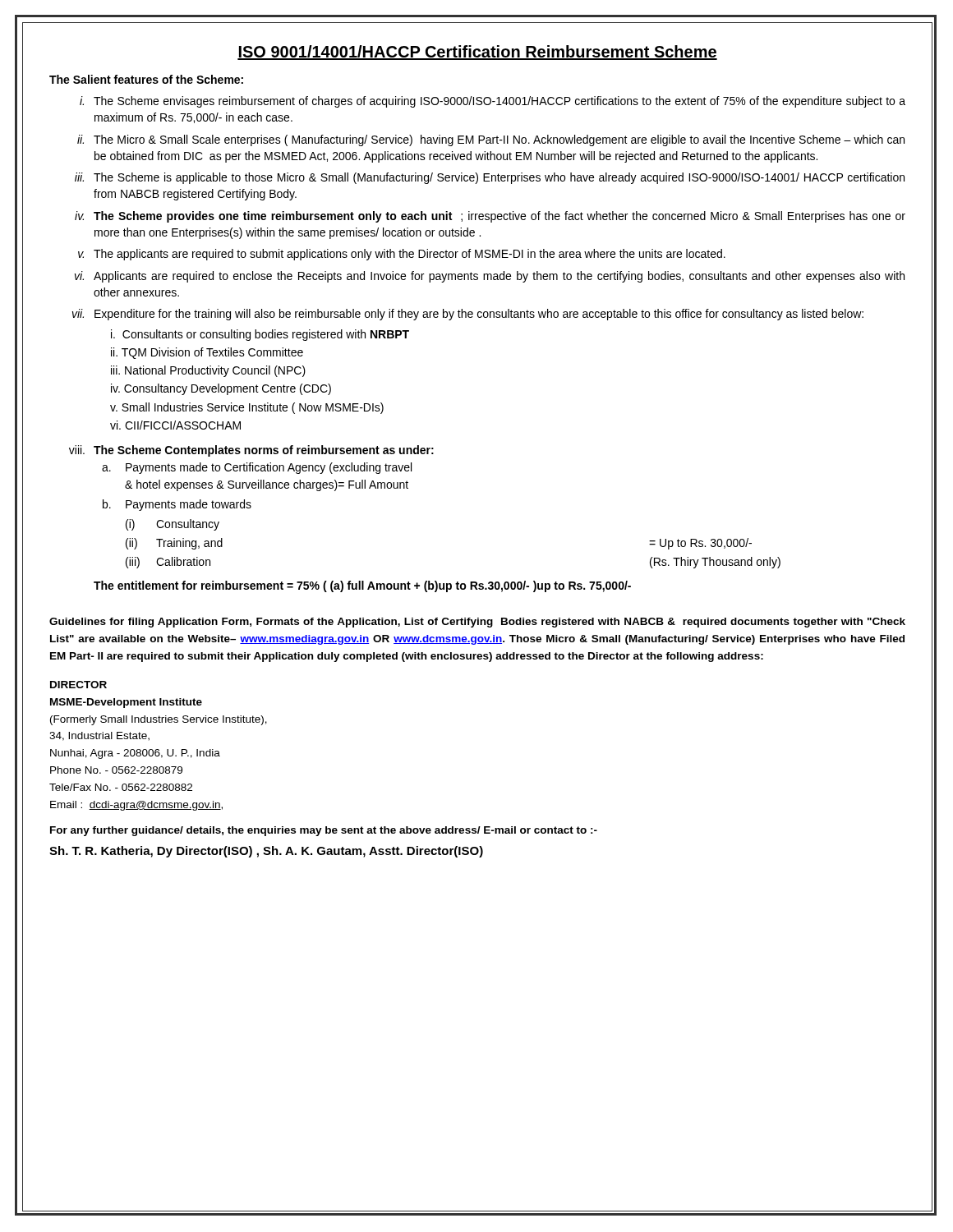Viewport: 953px width, 1232px height.
Task: Find the block on this page that starts "iii. The Scheme"
Action: coord(477,186)
